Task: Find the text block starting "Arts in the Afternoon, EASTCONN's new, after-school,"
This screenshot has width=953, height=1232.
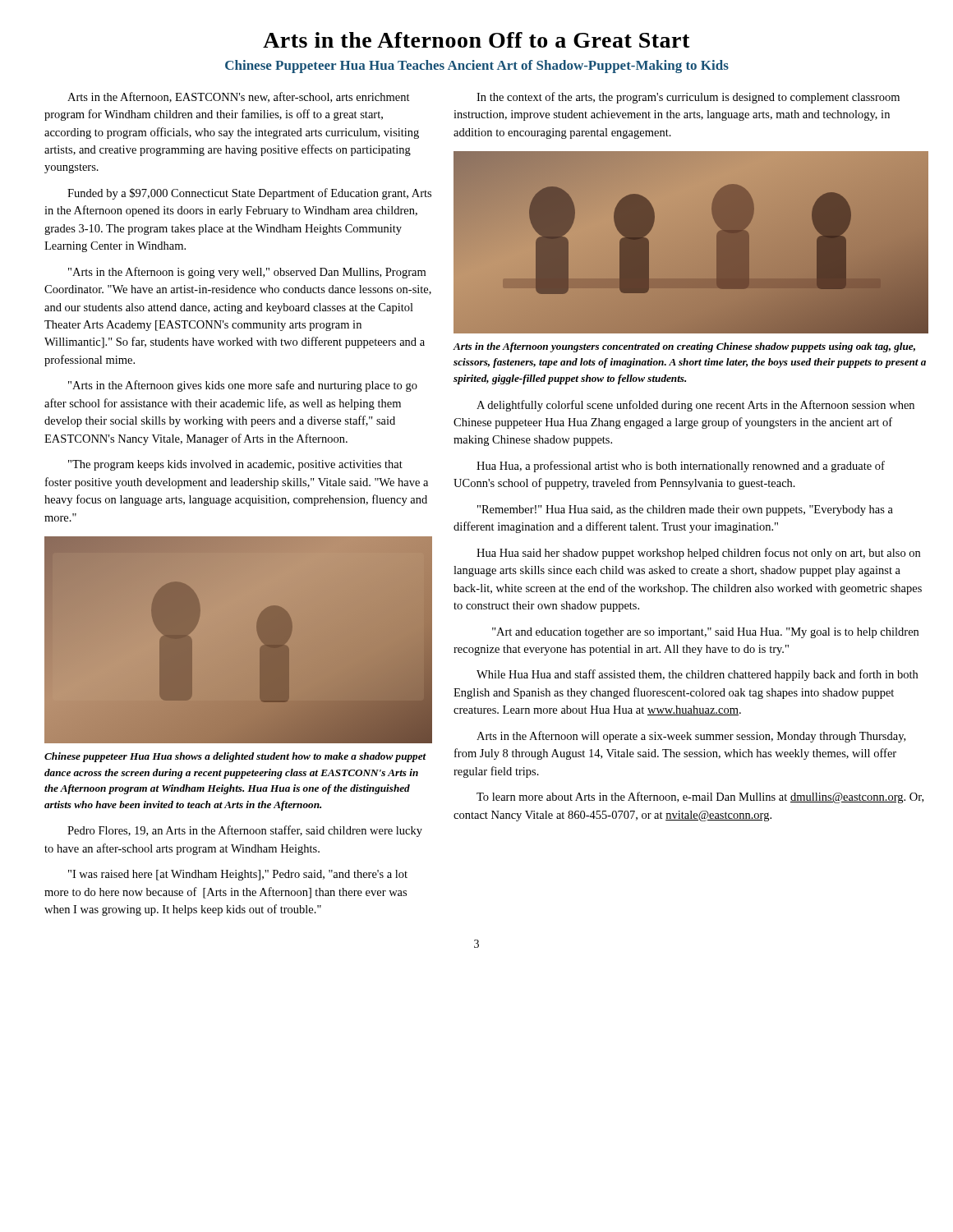Action: click(238, 132)
